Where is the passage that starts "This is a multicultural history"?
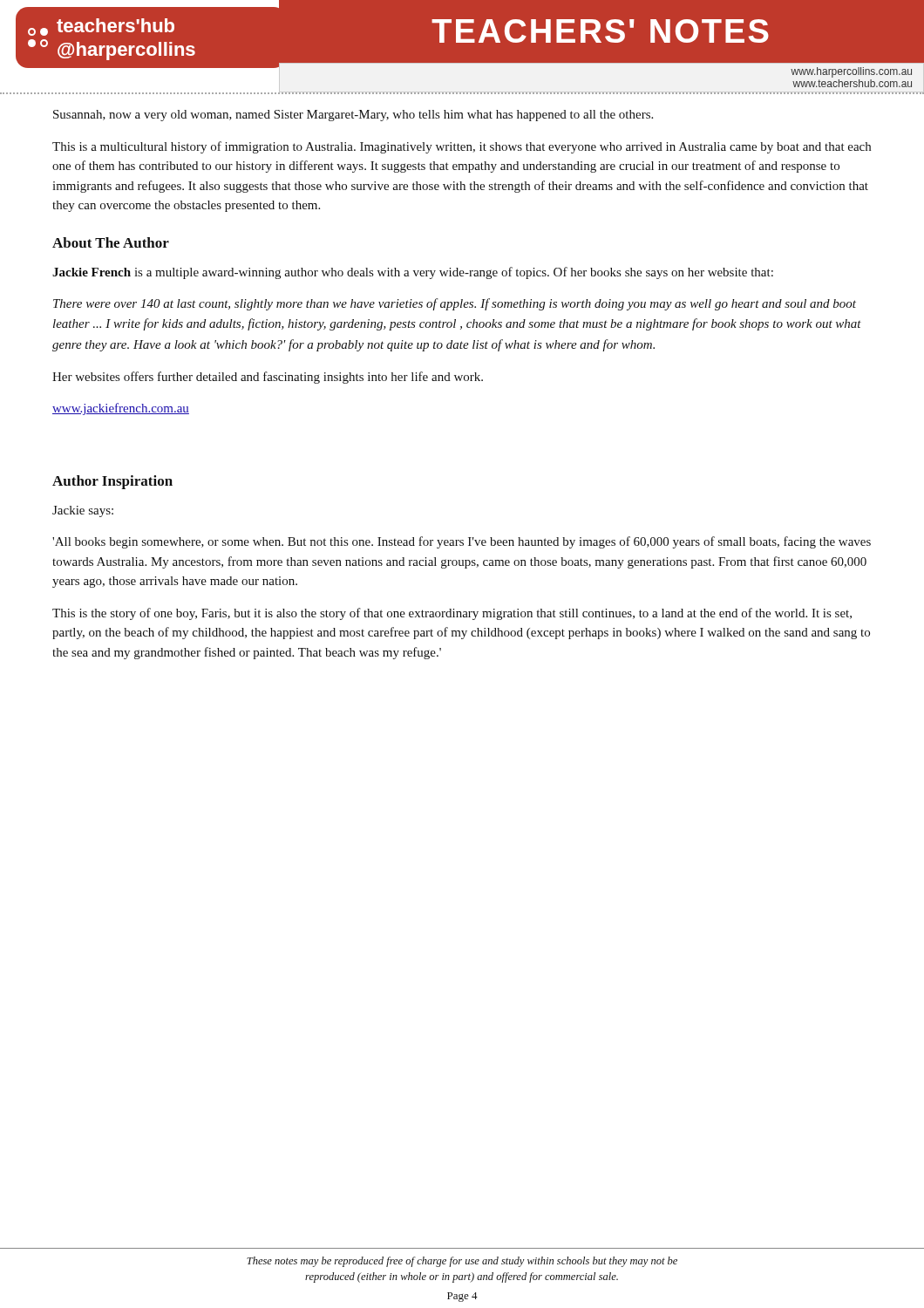Viewport: 924px width, 1308px height. [x=462, y=175]
